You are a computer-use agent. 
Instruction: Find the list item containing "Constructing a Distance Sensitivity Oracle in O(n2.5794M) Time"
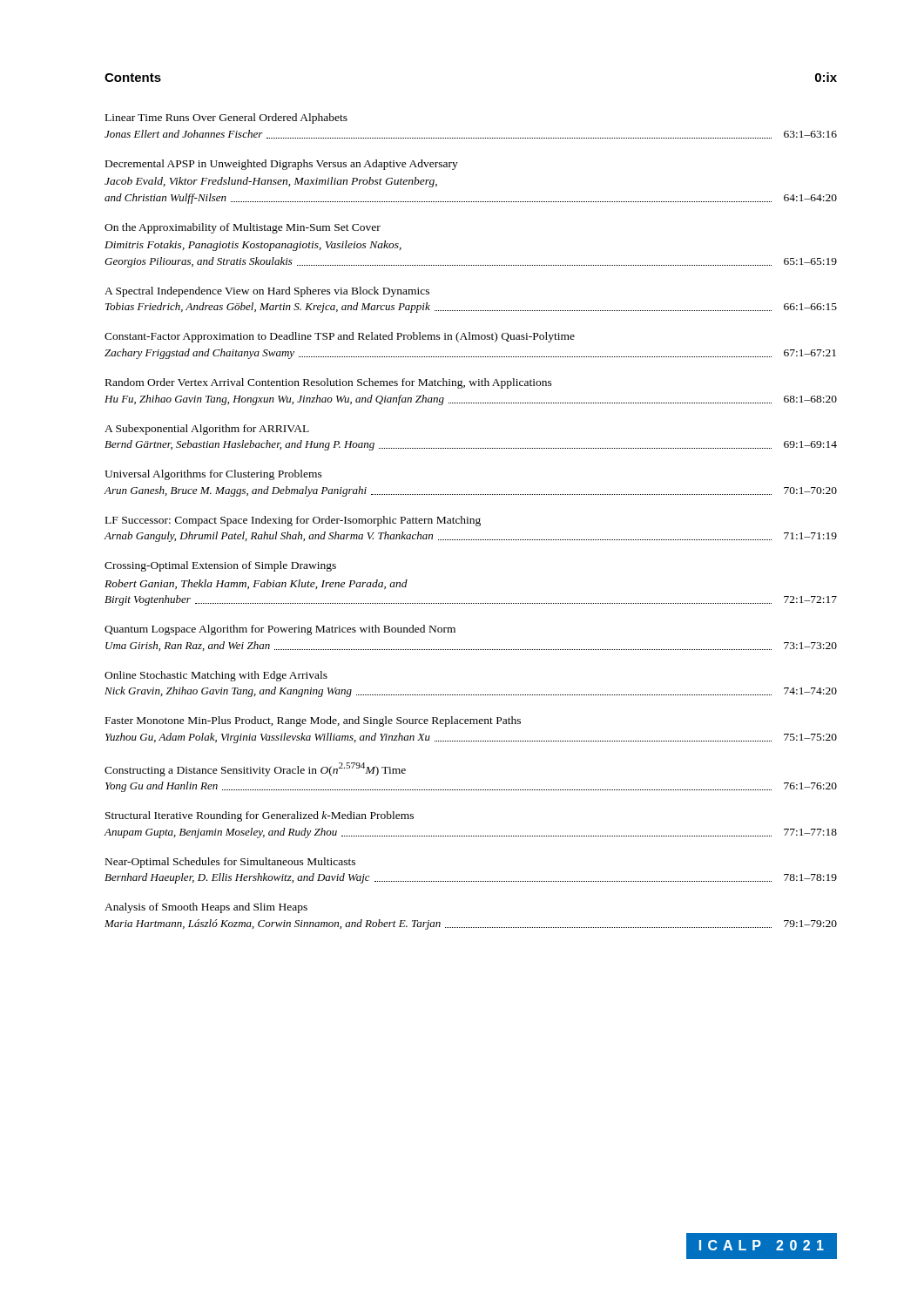pyautogui.click(x=255, y=769)
